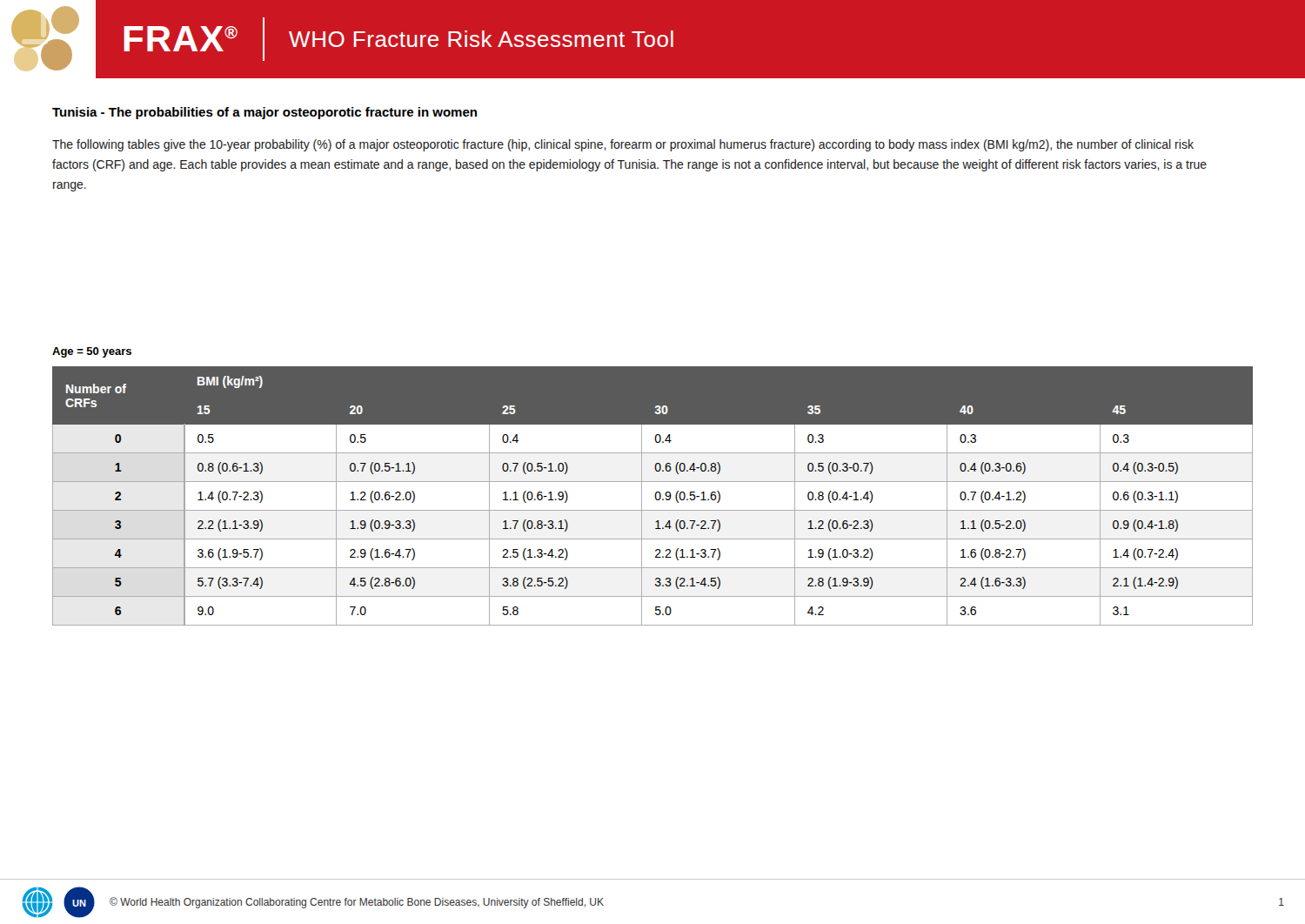Locate the text starting "Tunisia - The probabilities of a major"

pos(265,112)
